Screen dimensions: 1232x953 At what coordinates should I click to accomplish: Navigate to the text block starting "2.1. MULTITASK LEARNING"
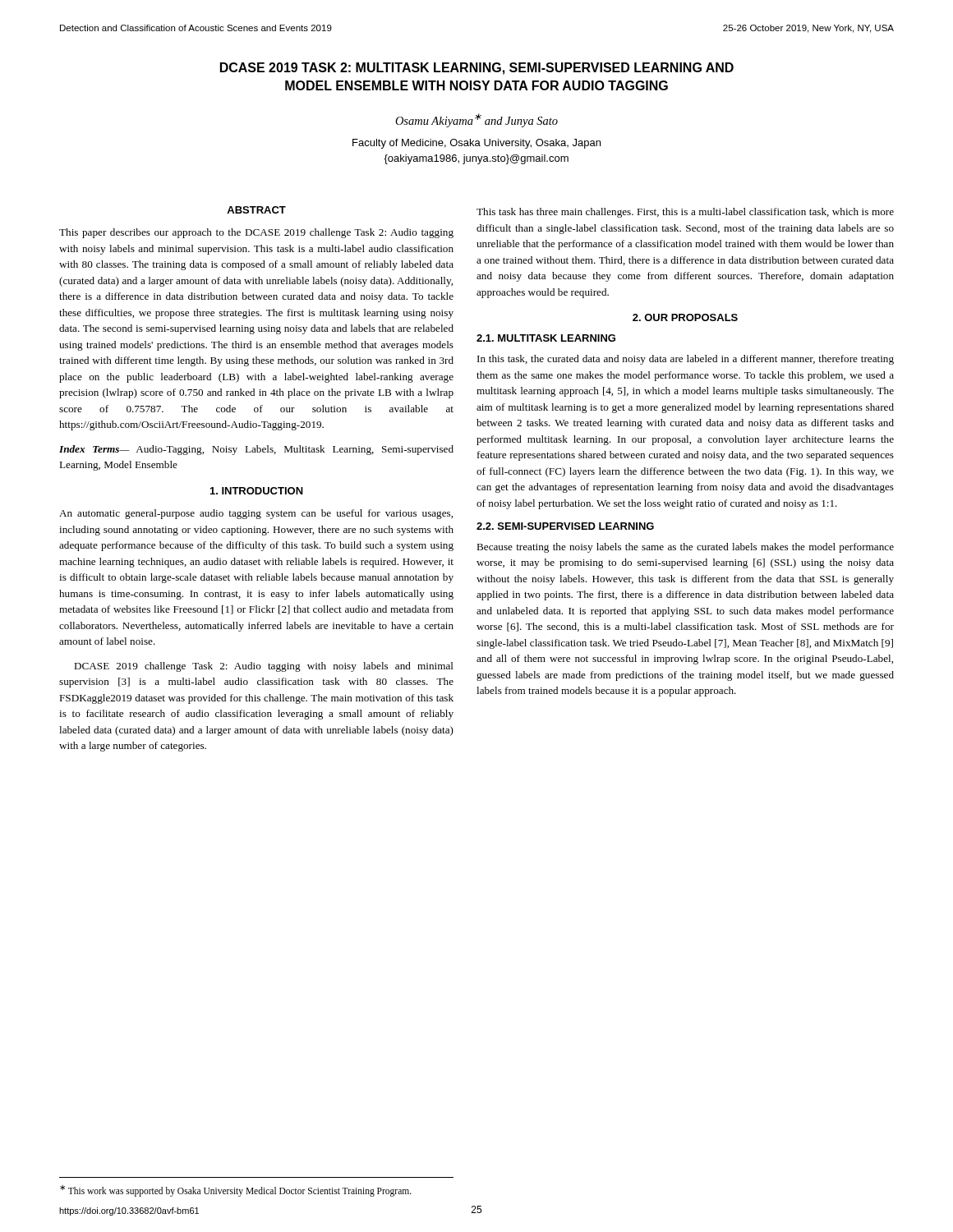(546, 338)
